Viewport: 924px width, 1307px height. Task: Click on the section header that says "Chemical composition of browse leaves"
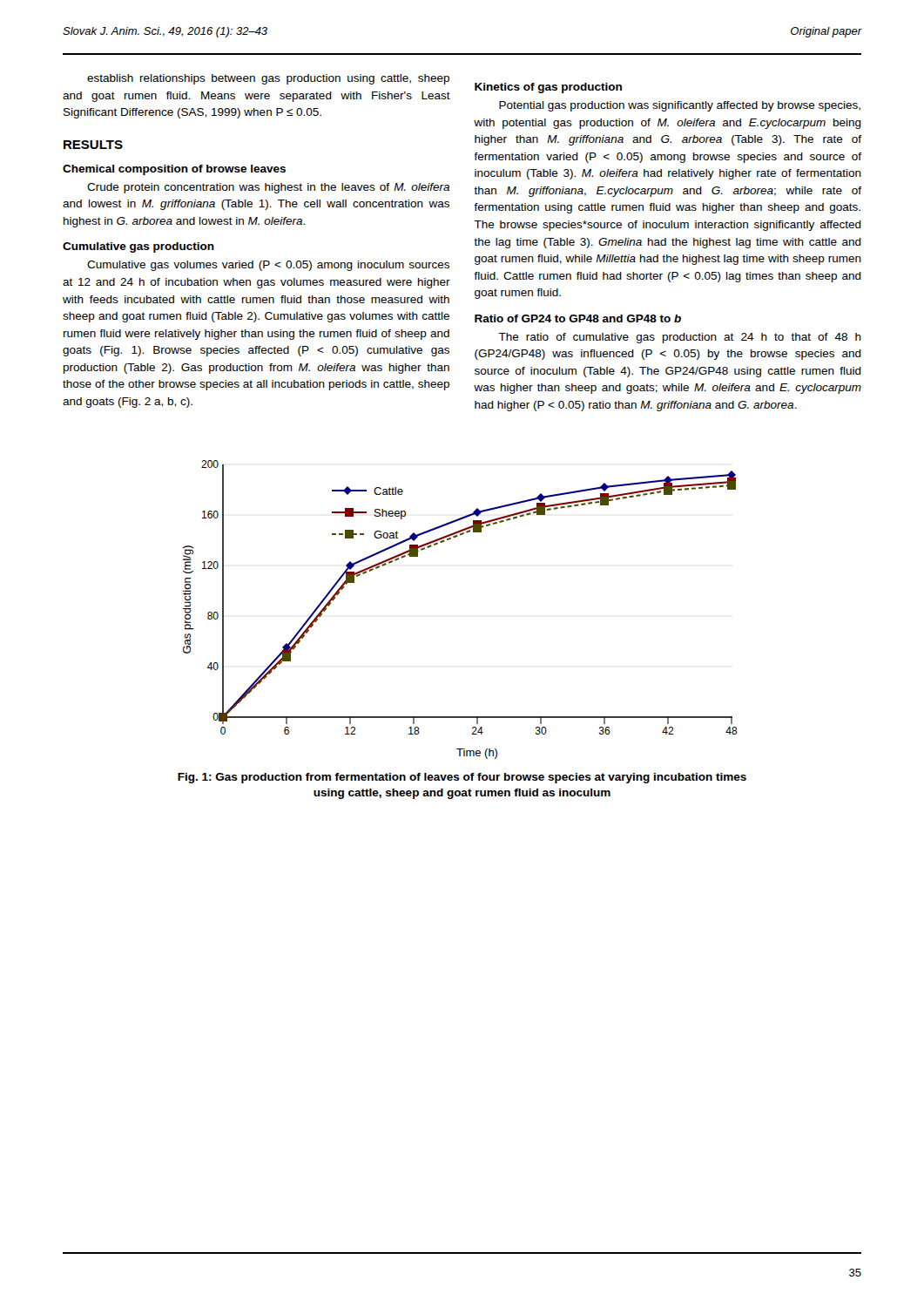[x=174, y=168]
